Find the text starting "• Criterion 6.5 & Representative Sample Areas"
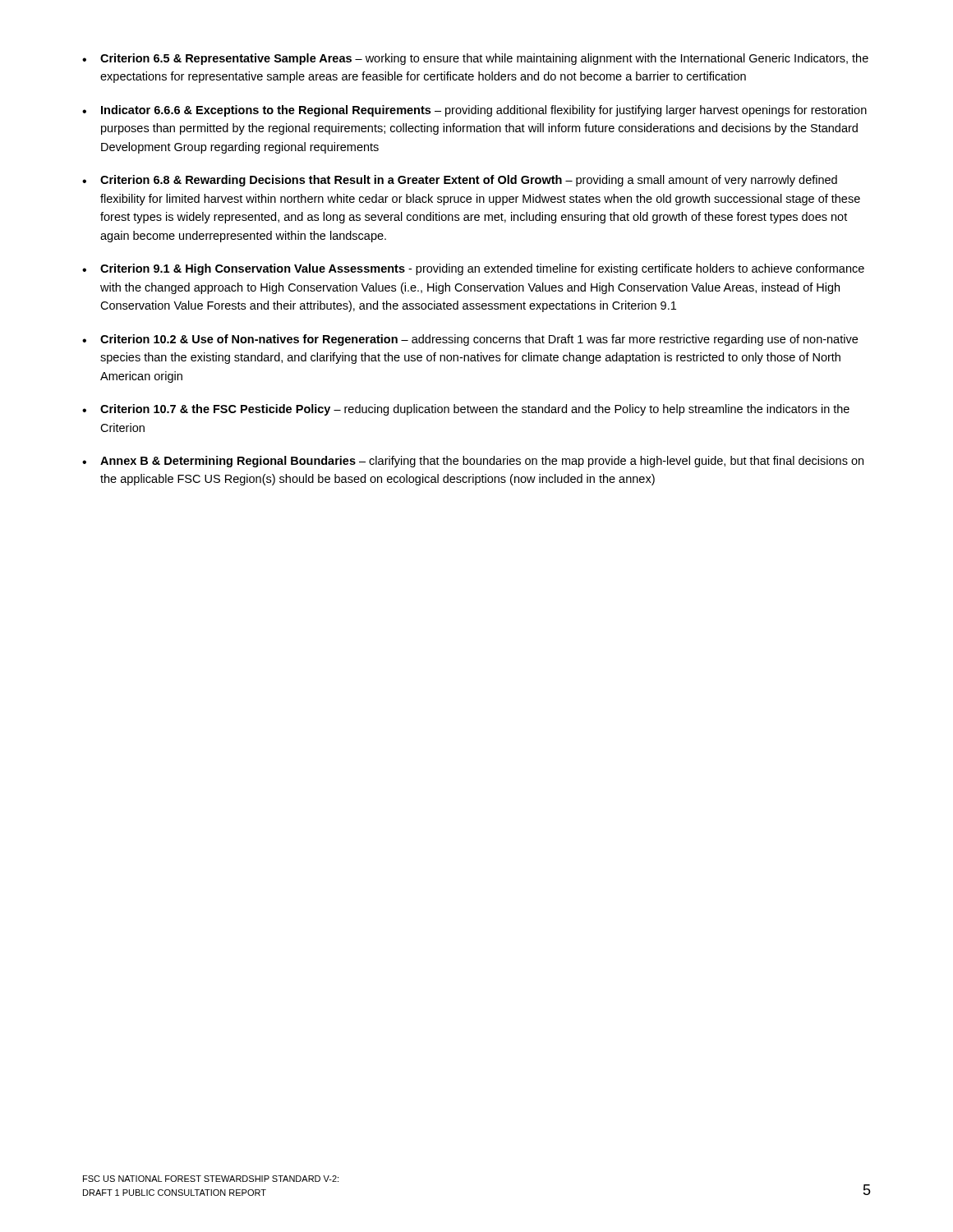953x1232 pixels. [x=476, y=68]
